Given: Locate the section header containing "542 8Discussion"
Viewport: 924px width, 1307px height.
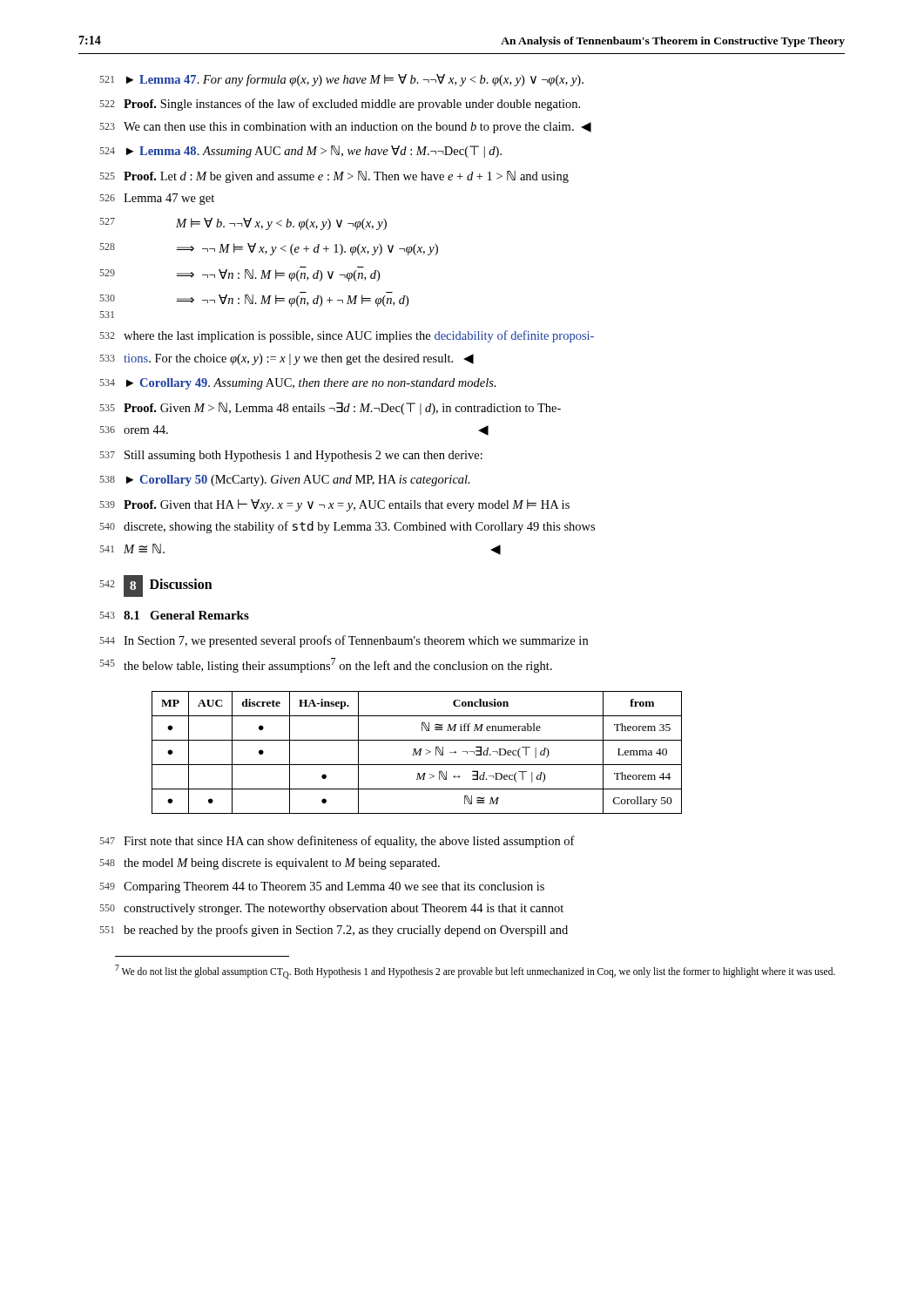Looking at the screenshot, I should (156, 586).
